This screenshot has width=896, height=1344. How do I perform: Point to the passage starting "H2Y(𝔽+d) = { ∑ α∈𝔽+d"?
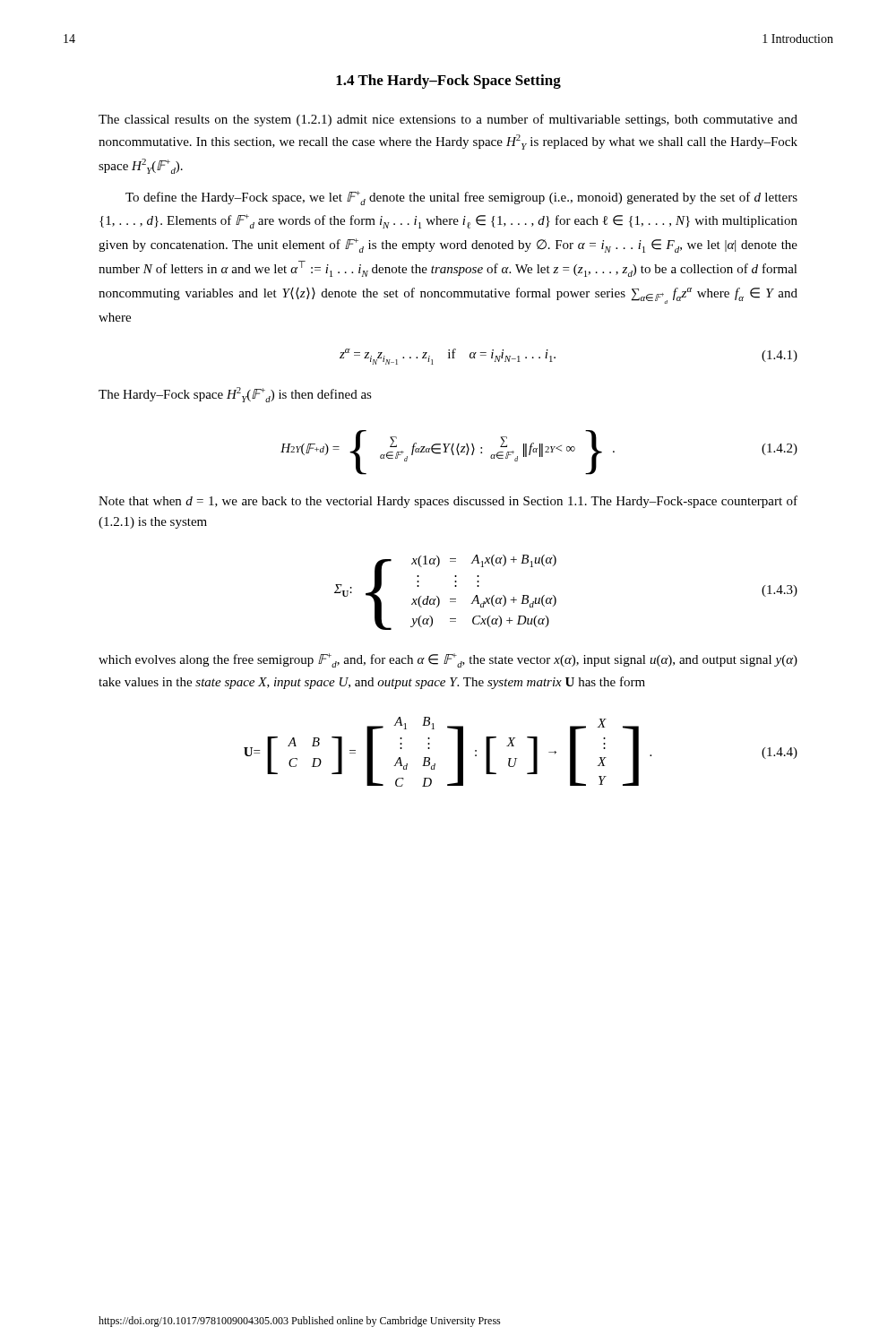point(539,449)
